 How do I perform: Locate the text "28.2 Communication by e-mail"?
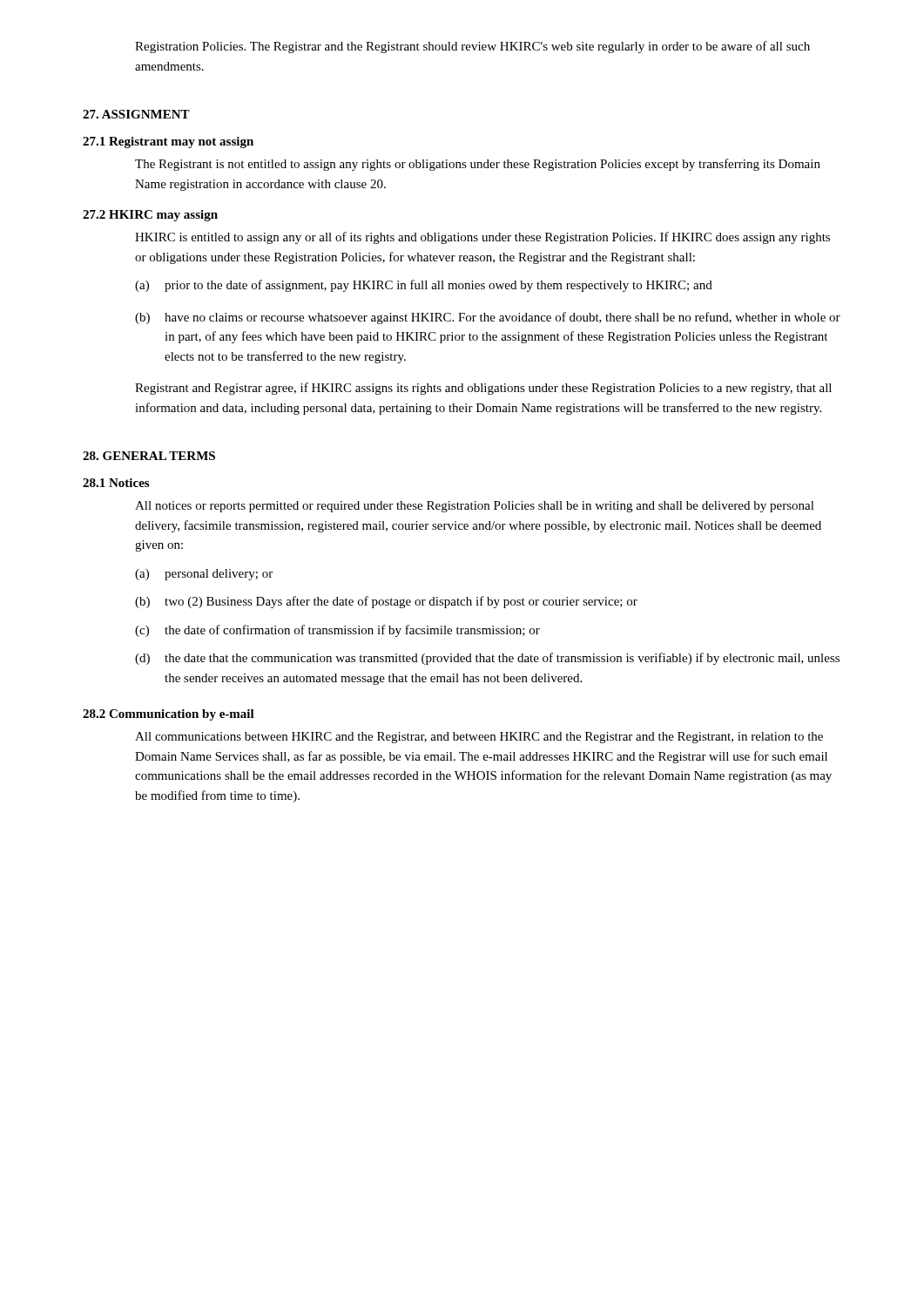pos(168,714)
